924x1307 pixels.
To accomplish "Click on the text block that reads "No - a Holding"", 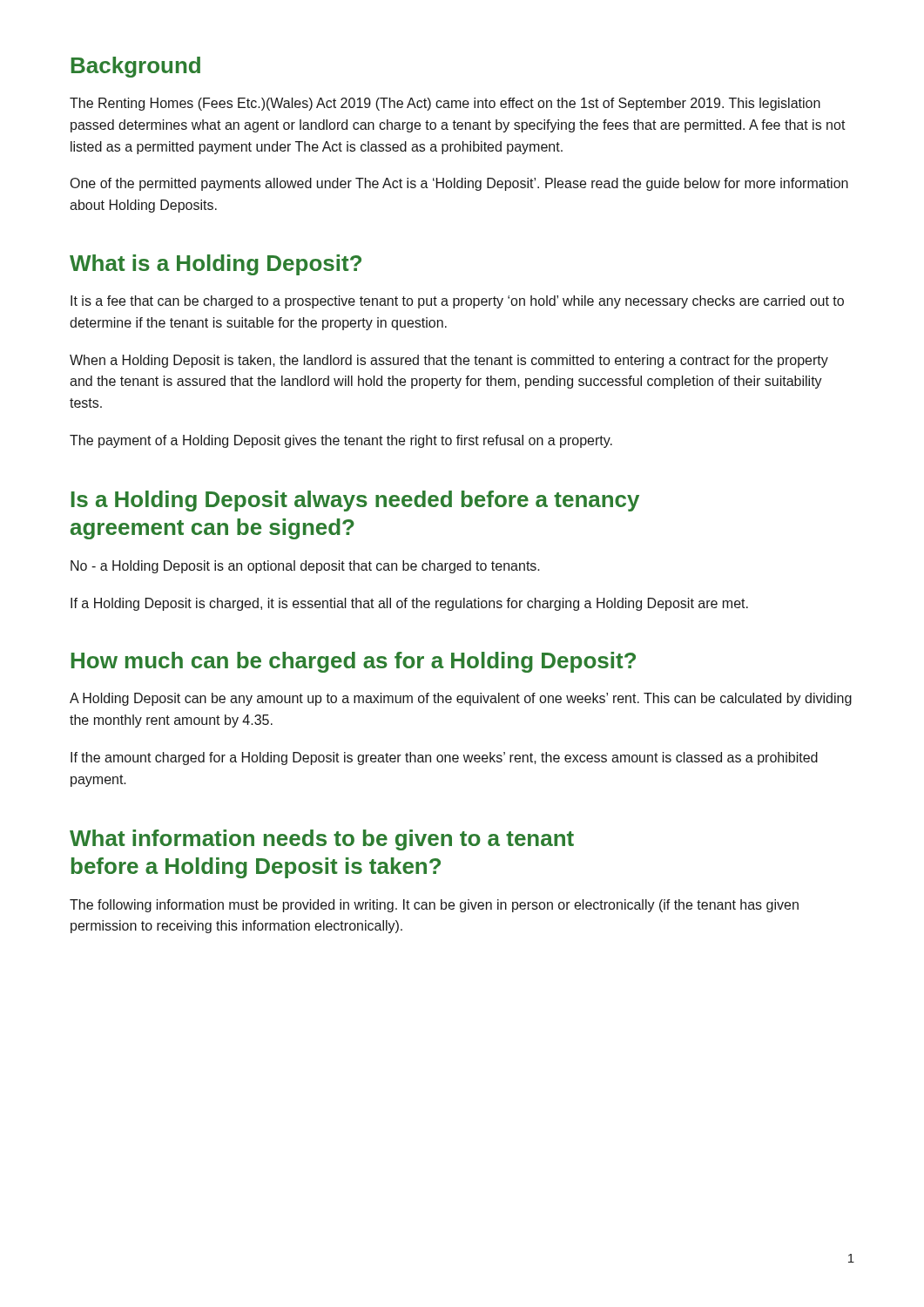I will 305,566.
